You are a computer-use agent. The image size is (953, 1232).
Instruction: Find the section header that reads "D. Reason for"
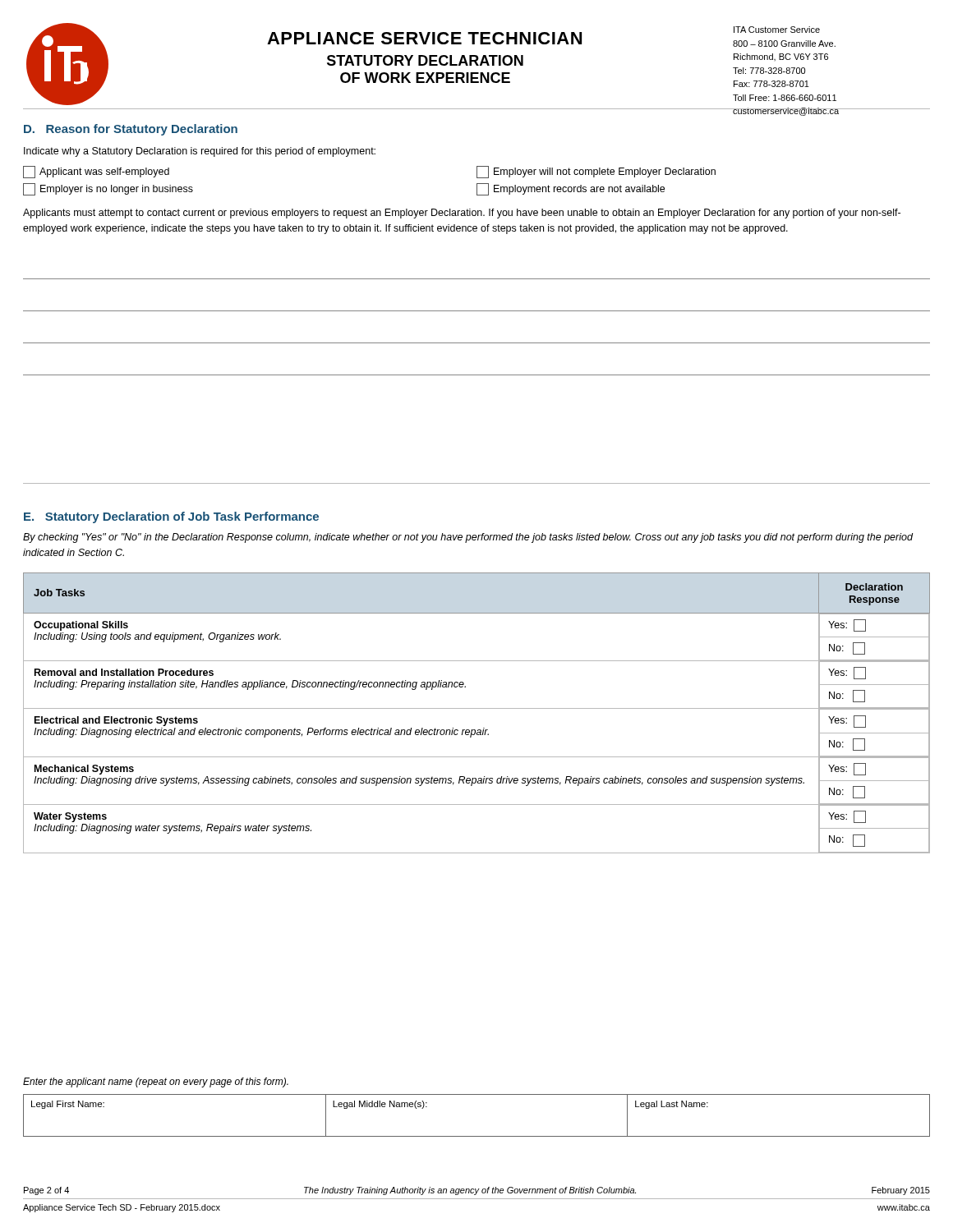131,129
